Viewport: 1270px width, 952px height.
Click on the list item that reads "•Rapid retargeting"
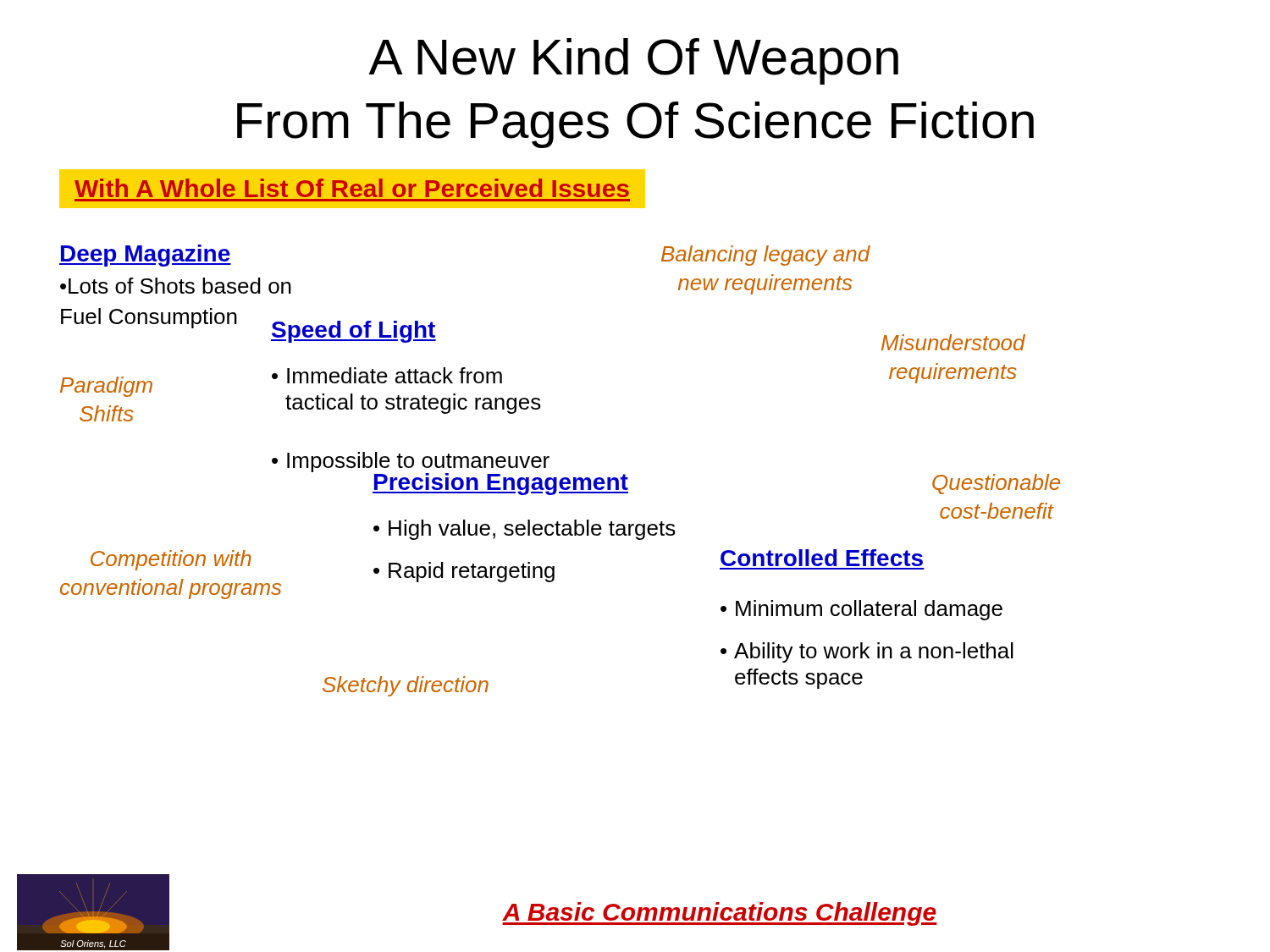tap(464, 571)
